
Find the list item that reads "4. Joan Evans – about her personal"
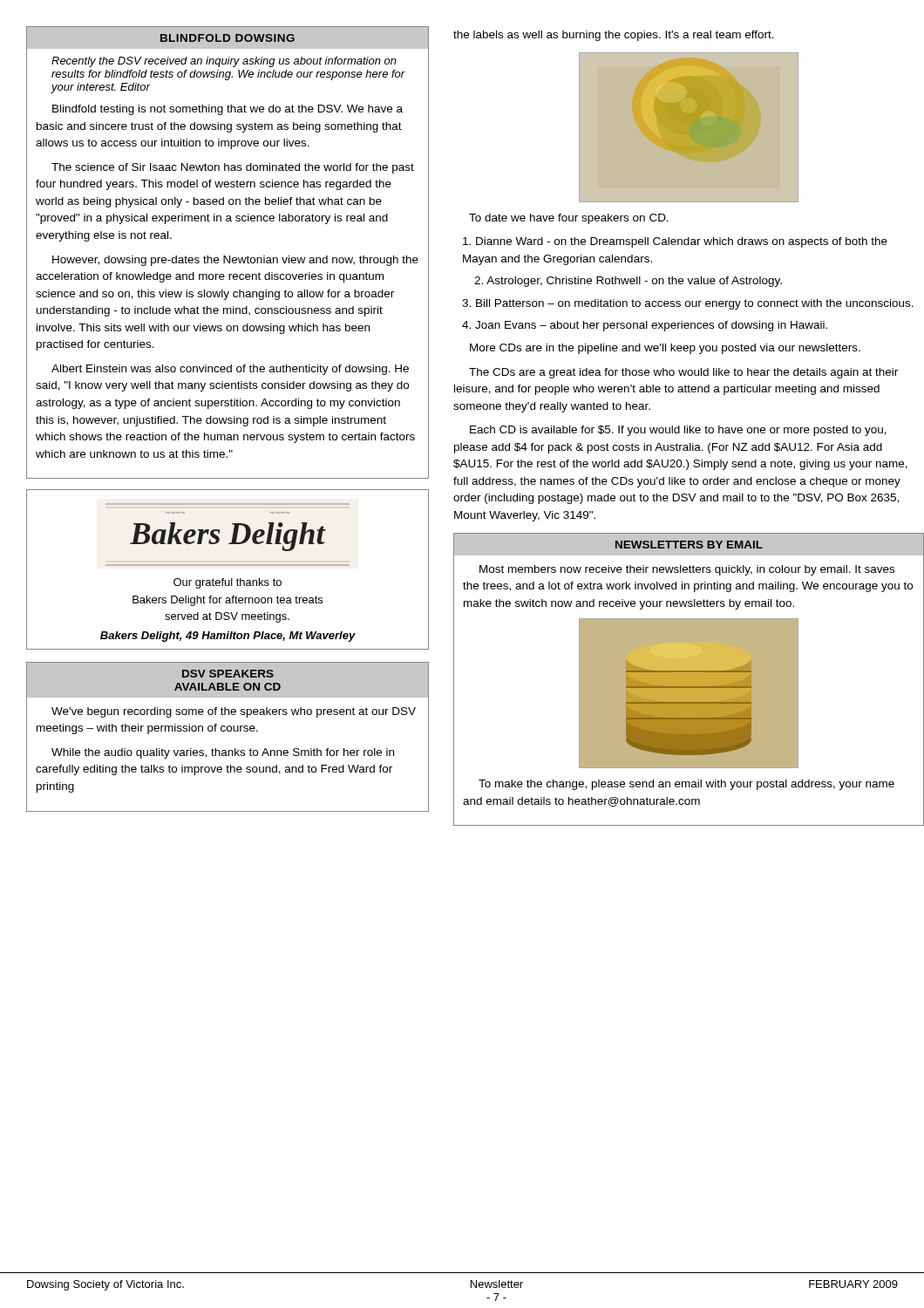(645, 325)
